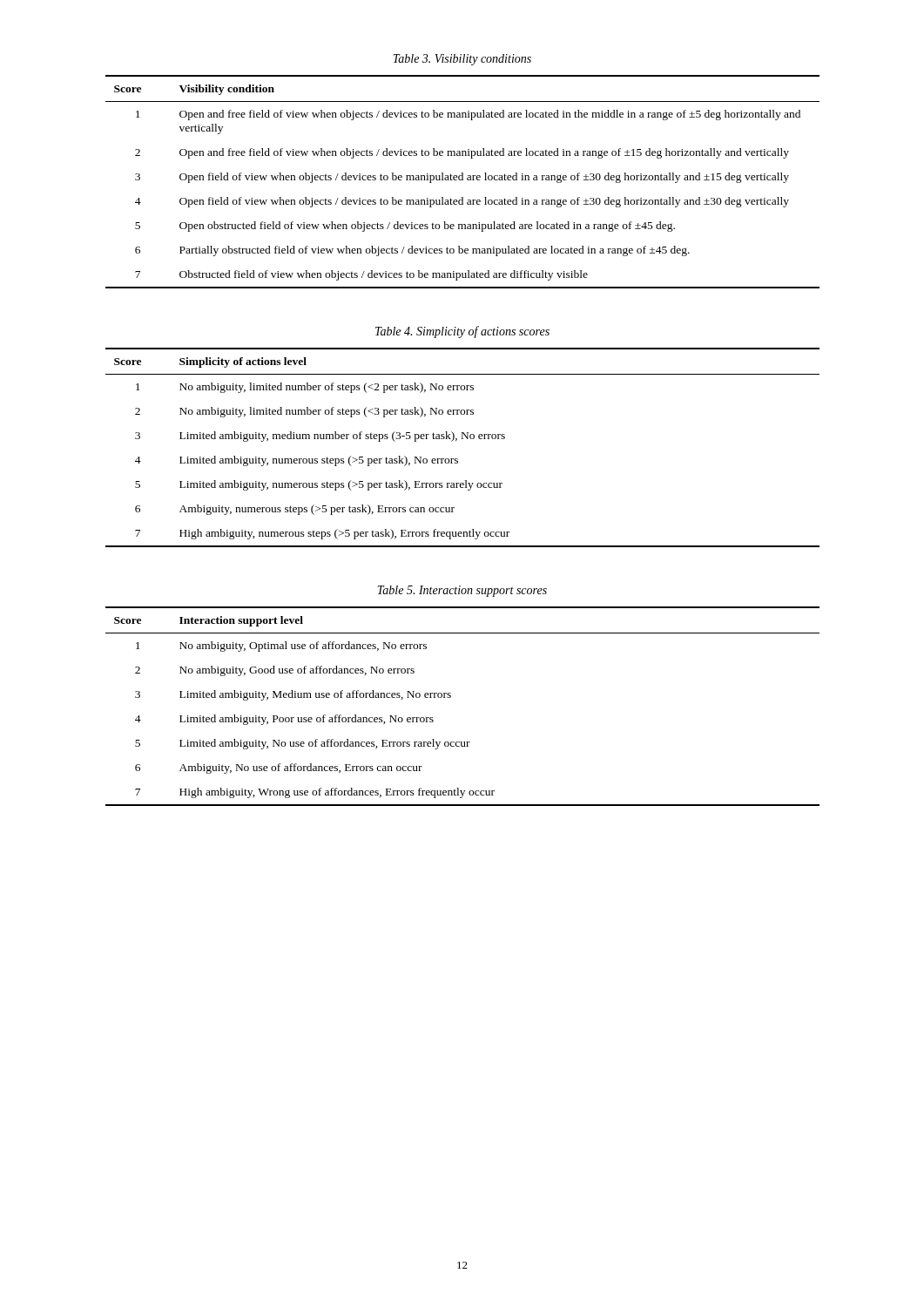The height and width of the screenshot is (1307, 924).
Task: Click on the table containing "Ambiguity, numerous steps"
Action: [462, 447]
